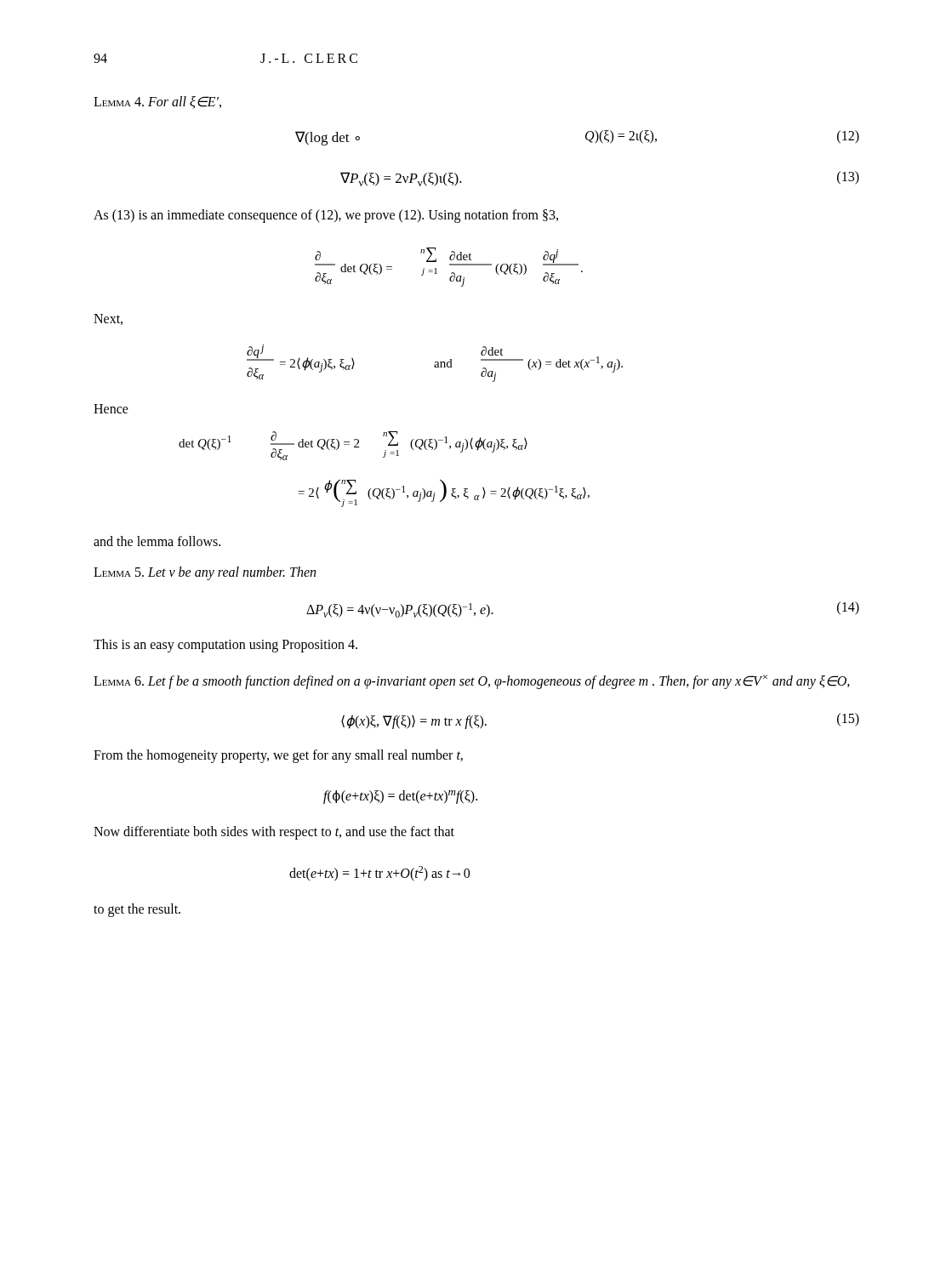Image resolution: width=952 pixels, height=1276 pixels.
Task: Point to the text block starting "∇(log det ∘Q)(ξ) = 2ι(ξ),"
Action: pos(577,136)
